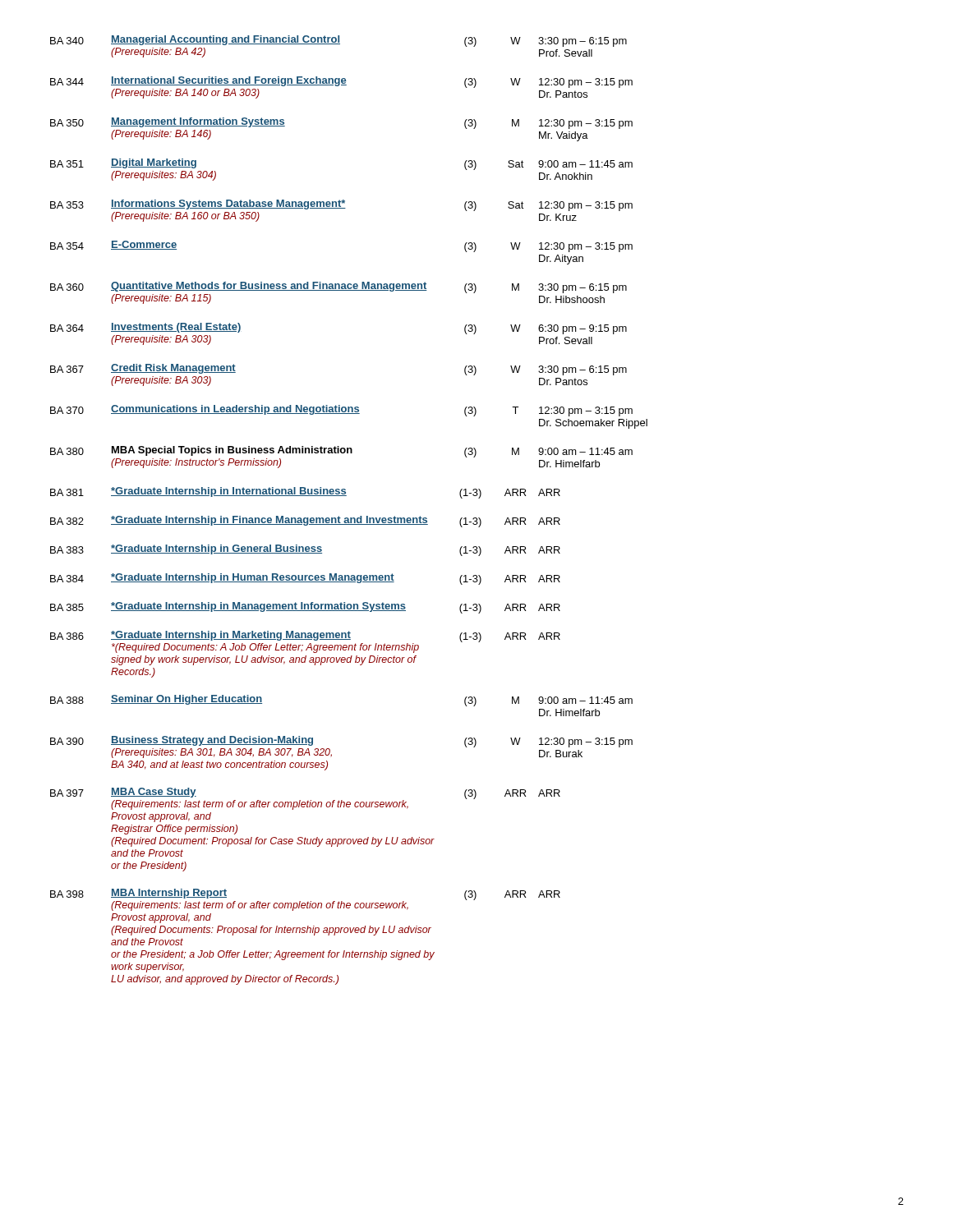
Task: Locate the text block starting "BA 386 *Graduate Internship"
Action: pyautogui.click(x=476, y=653)
